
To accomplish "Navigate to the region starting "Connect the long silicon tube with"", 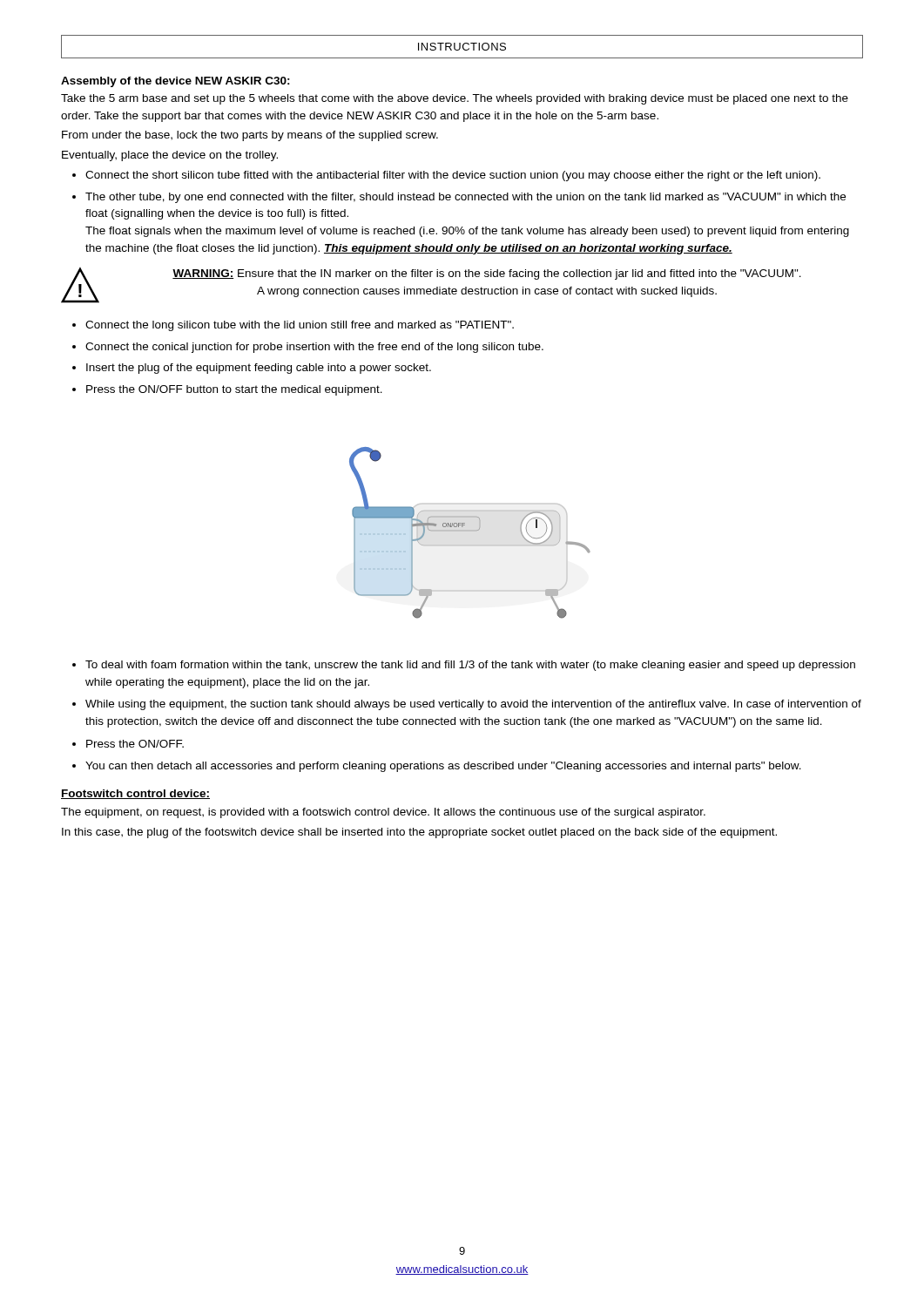I will coord(300,325).
